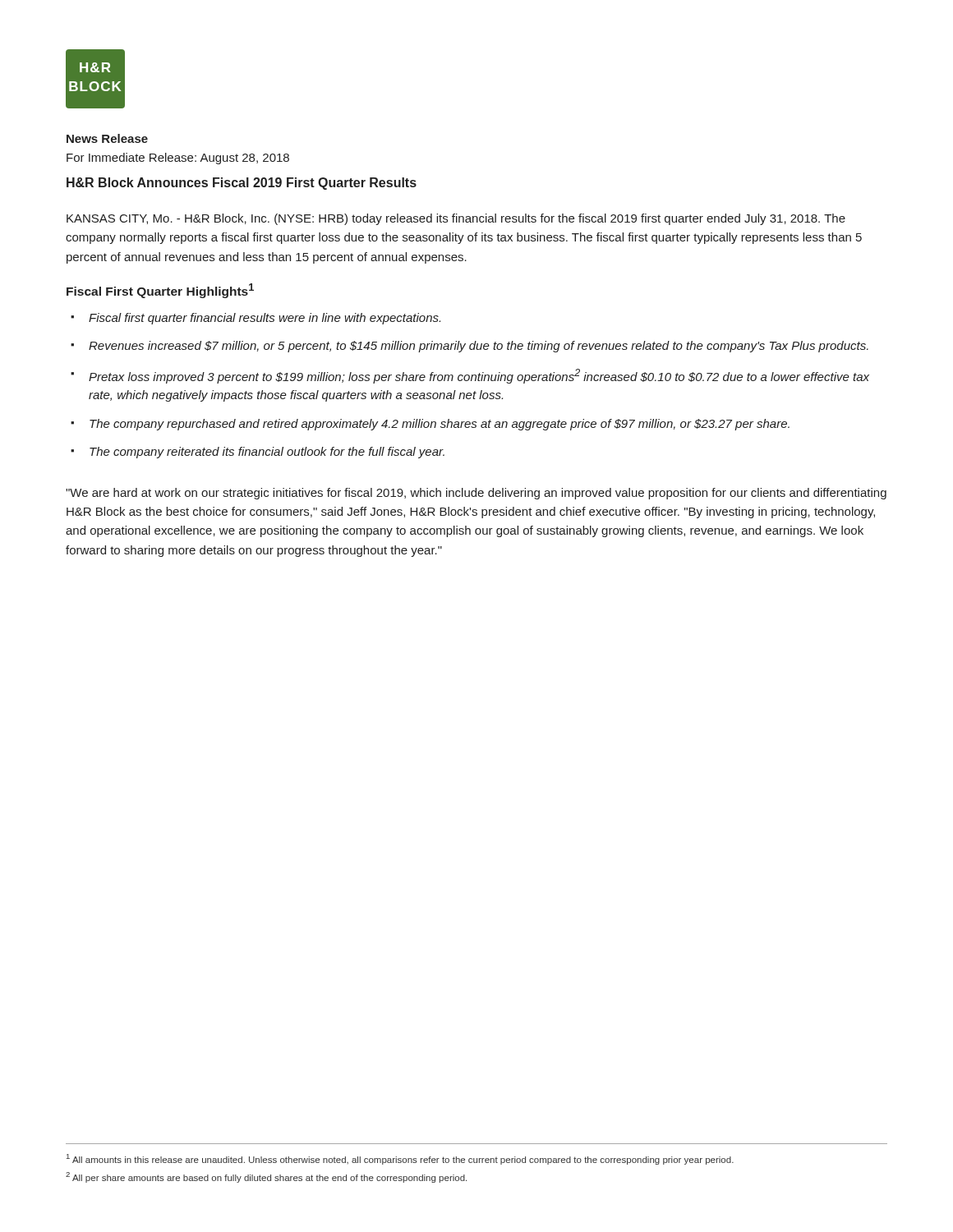Find the footnote with the text "1 All amounts in"
Screen dimensions: 1232x953
400,1158
